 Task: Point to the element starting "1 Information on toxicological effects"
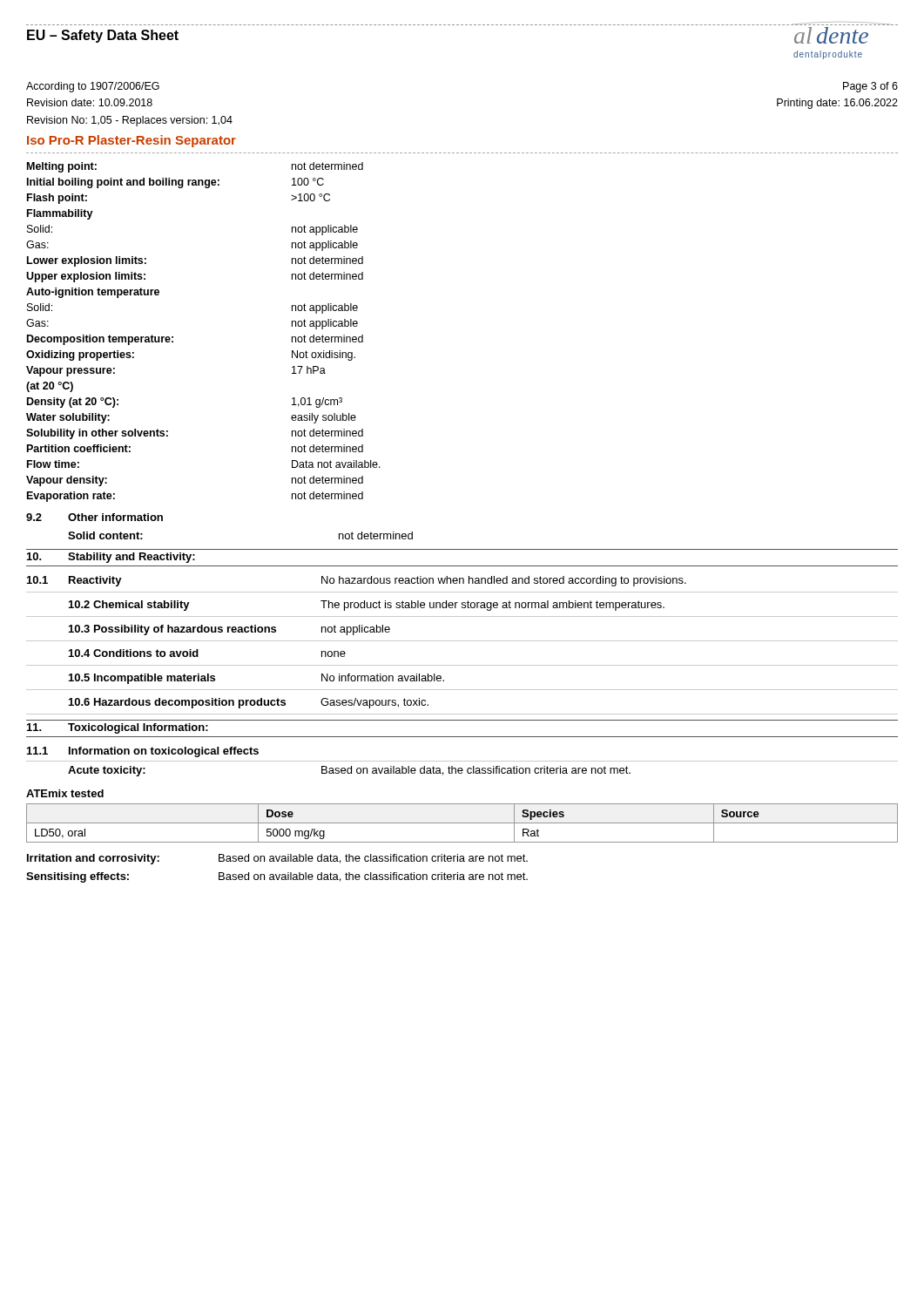pyautogui.click(x=173, y=751)
